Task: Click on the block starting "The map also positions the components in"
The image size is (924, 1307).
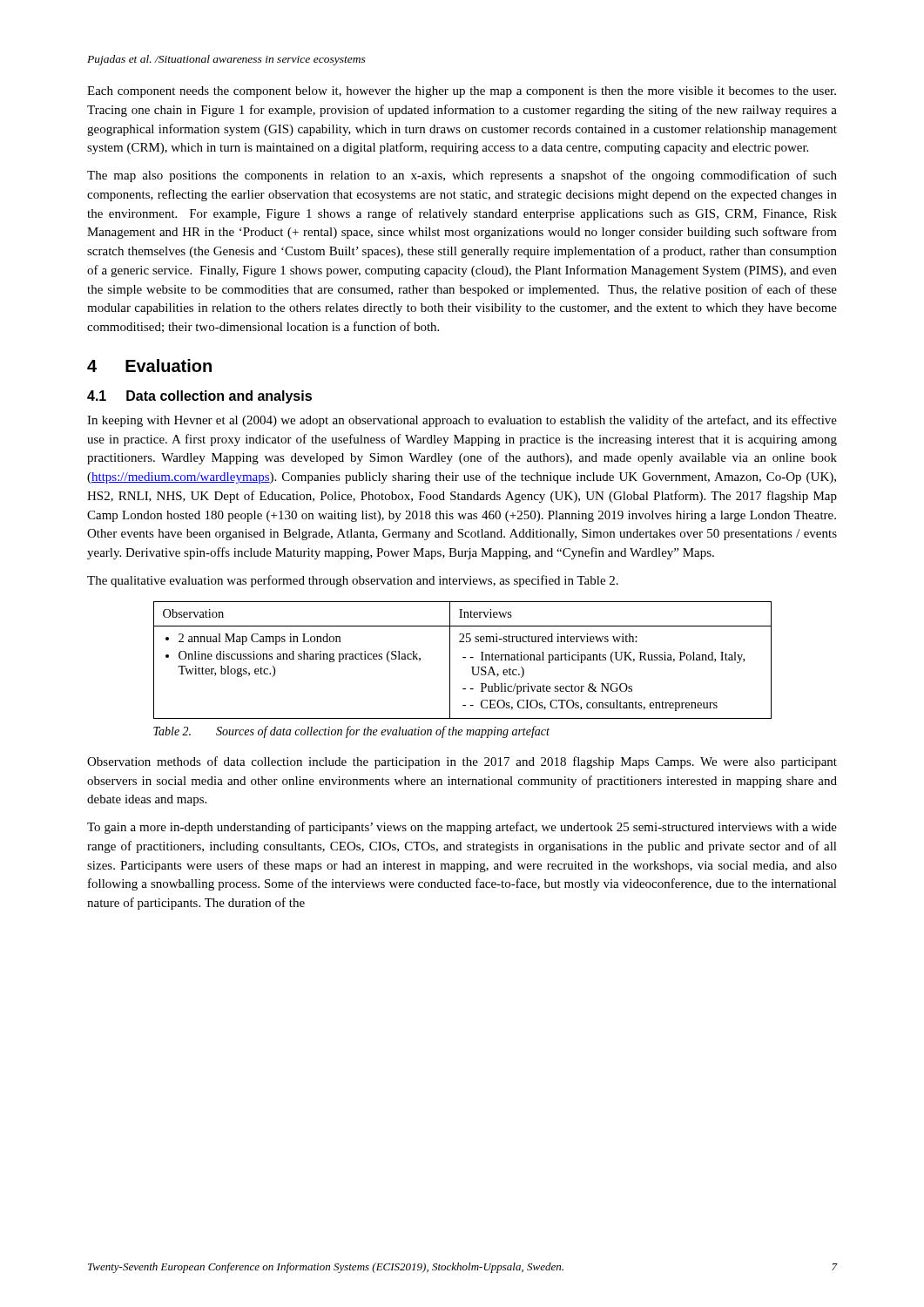Action: pyautogui.click(x=462, y=252)
